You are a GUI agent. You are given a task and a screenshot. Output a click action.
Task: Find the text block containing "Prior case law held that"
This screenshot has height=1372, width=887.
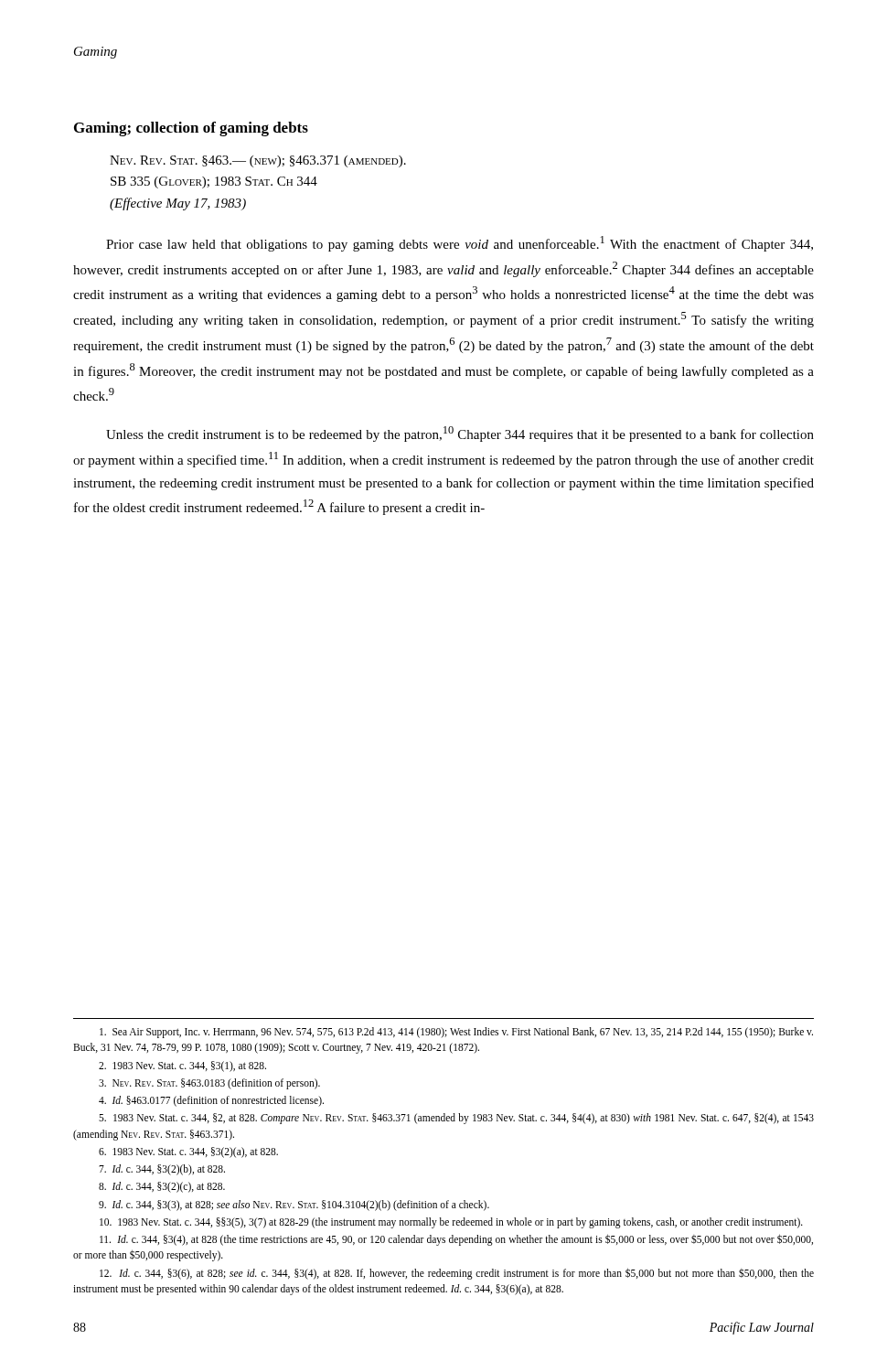coord(444,318)
